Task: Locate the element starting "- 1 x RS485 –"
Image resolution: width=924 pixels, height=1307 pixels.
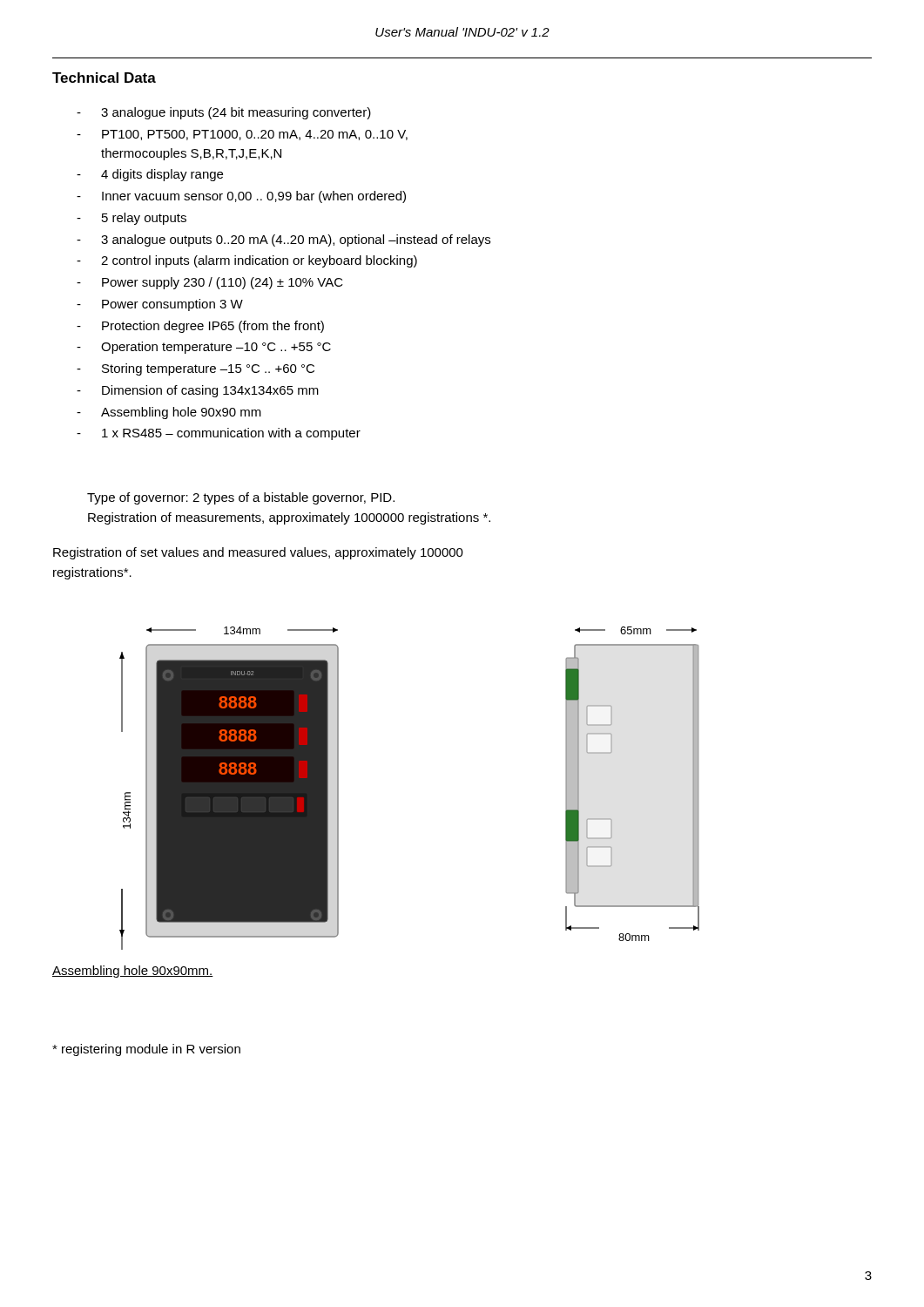Action: tap(219, 434)
